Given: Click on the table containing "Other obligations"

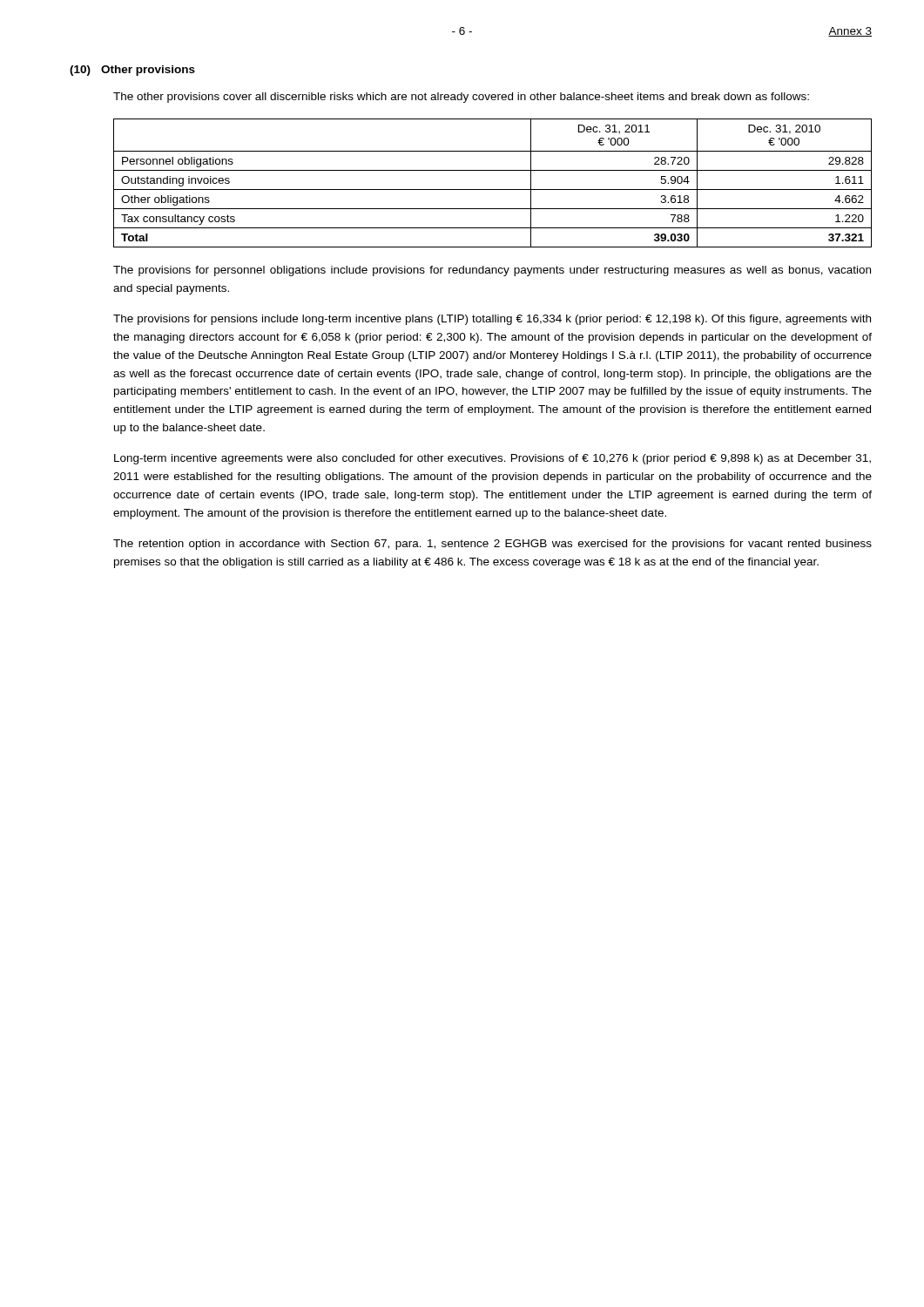Looking at the screenshot, I should 492,183.
